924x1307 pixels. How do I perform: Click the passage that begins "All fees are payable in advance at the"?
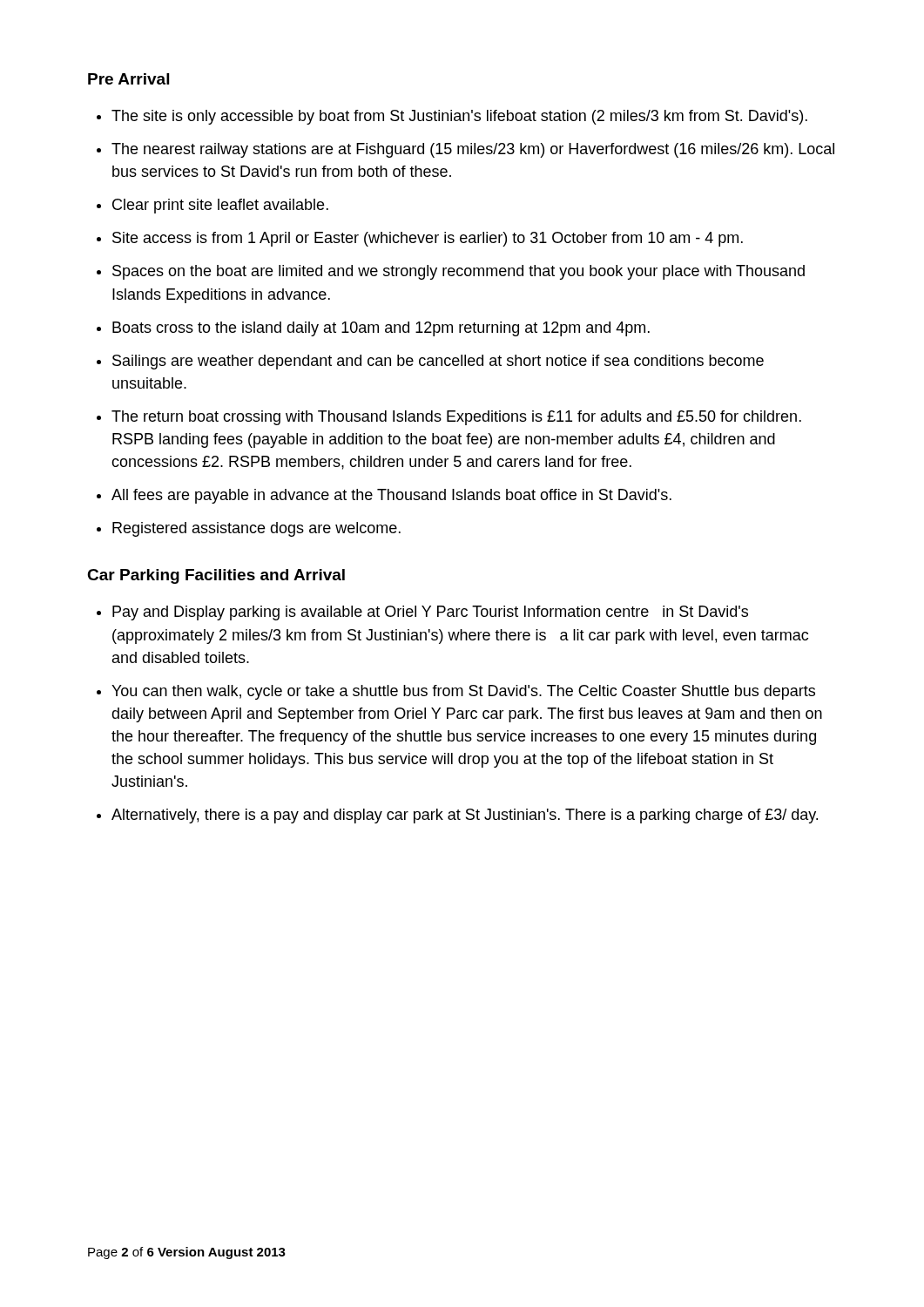pos(392,495)
